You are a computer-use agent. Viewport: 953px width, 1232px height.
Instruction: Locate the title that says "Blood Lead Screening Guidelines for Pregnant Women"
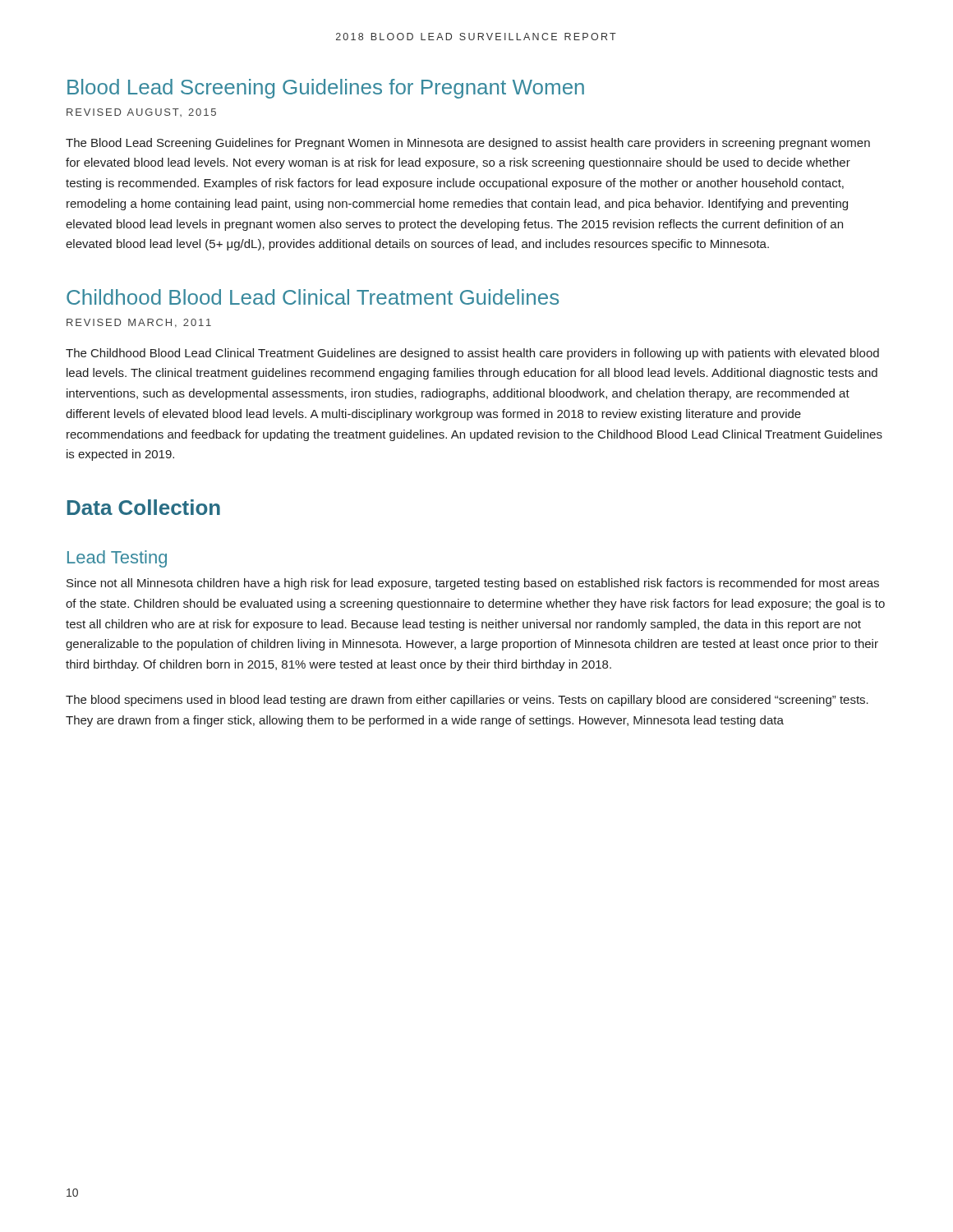326,87
